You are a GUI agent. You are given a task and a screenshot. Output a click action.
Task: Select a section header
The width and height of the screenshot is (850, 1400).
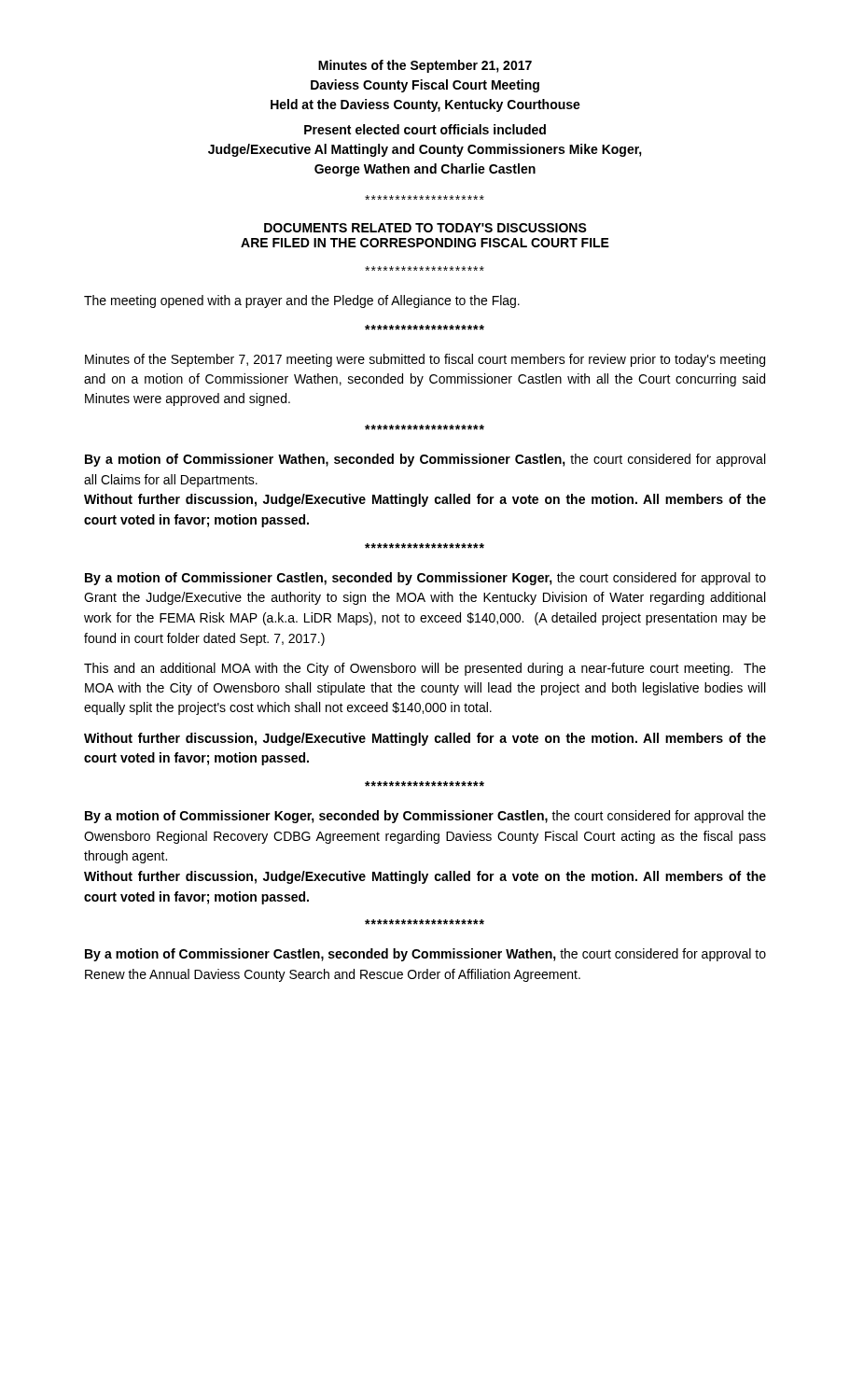425,235
